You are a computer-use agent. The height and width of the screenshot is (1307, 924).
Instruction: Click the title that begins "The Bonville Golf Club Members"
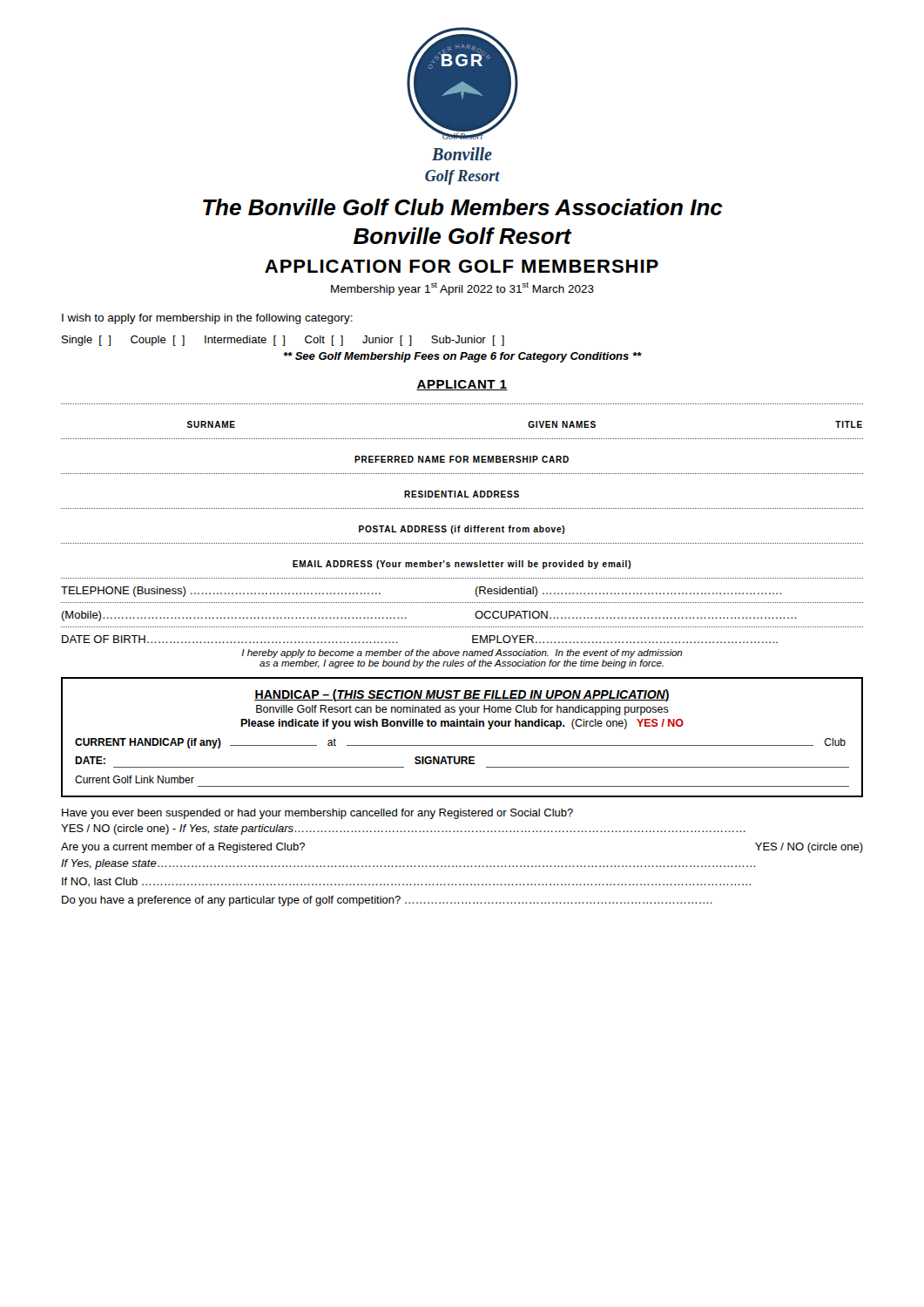[462, 222]
